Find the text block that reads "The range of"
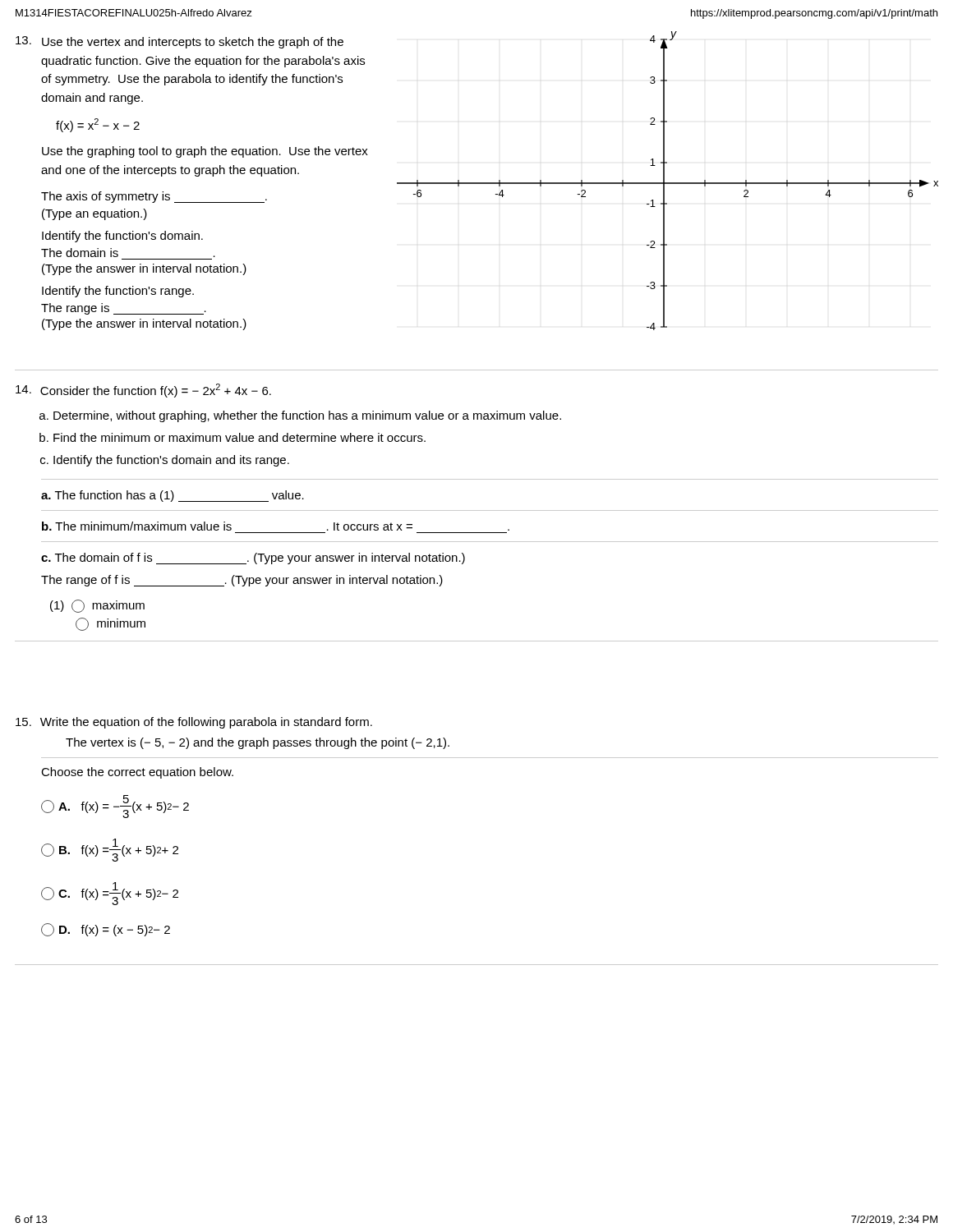This screenshot has height=1232, width=953. (242, 579)
